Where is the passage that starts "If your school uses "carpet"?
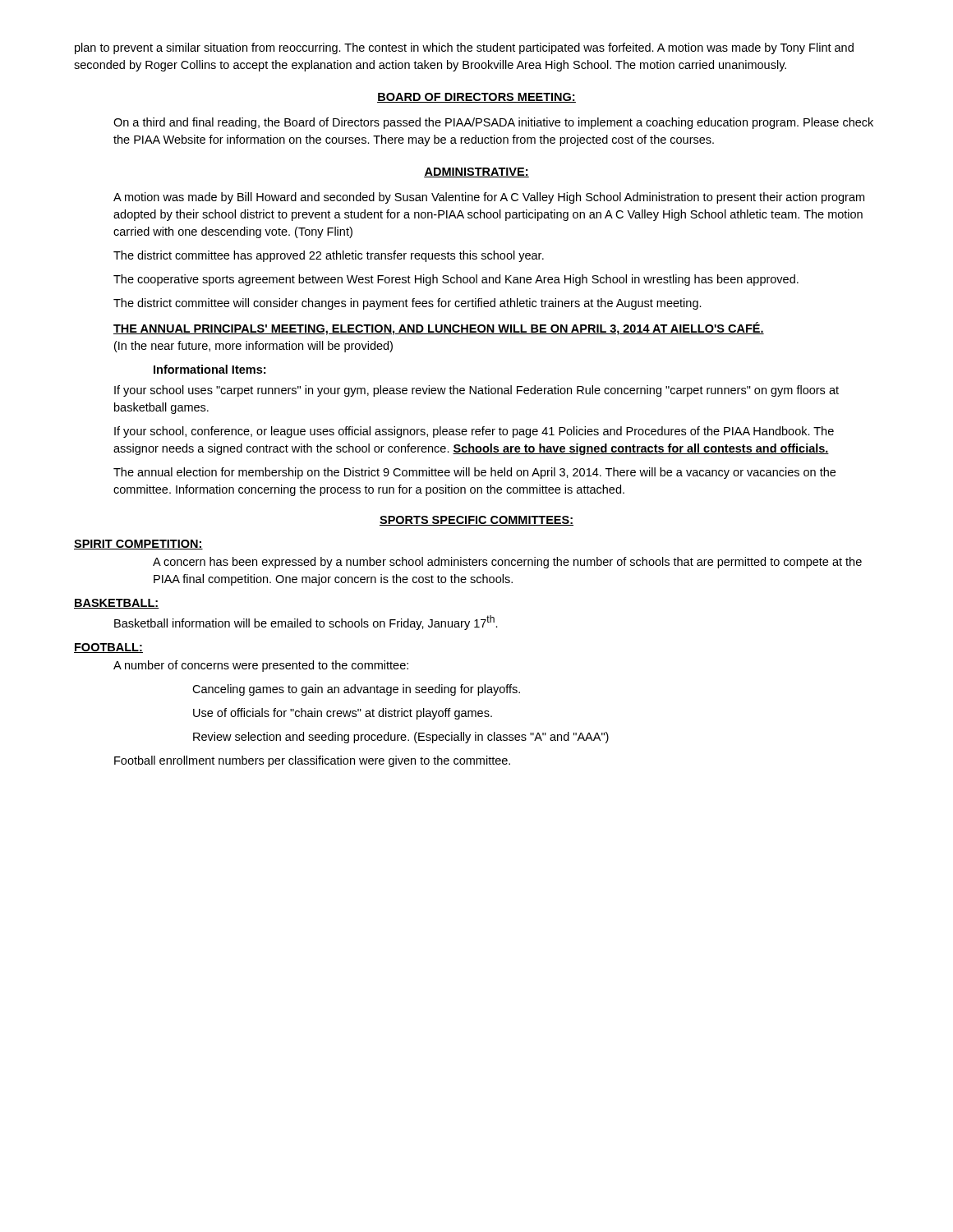Viewport: 953px width, 1232px height. (x=476, y=399)
